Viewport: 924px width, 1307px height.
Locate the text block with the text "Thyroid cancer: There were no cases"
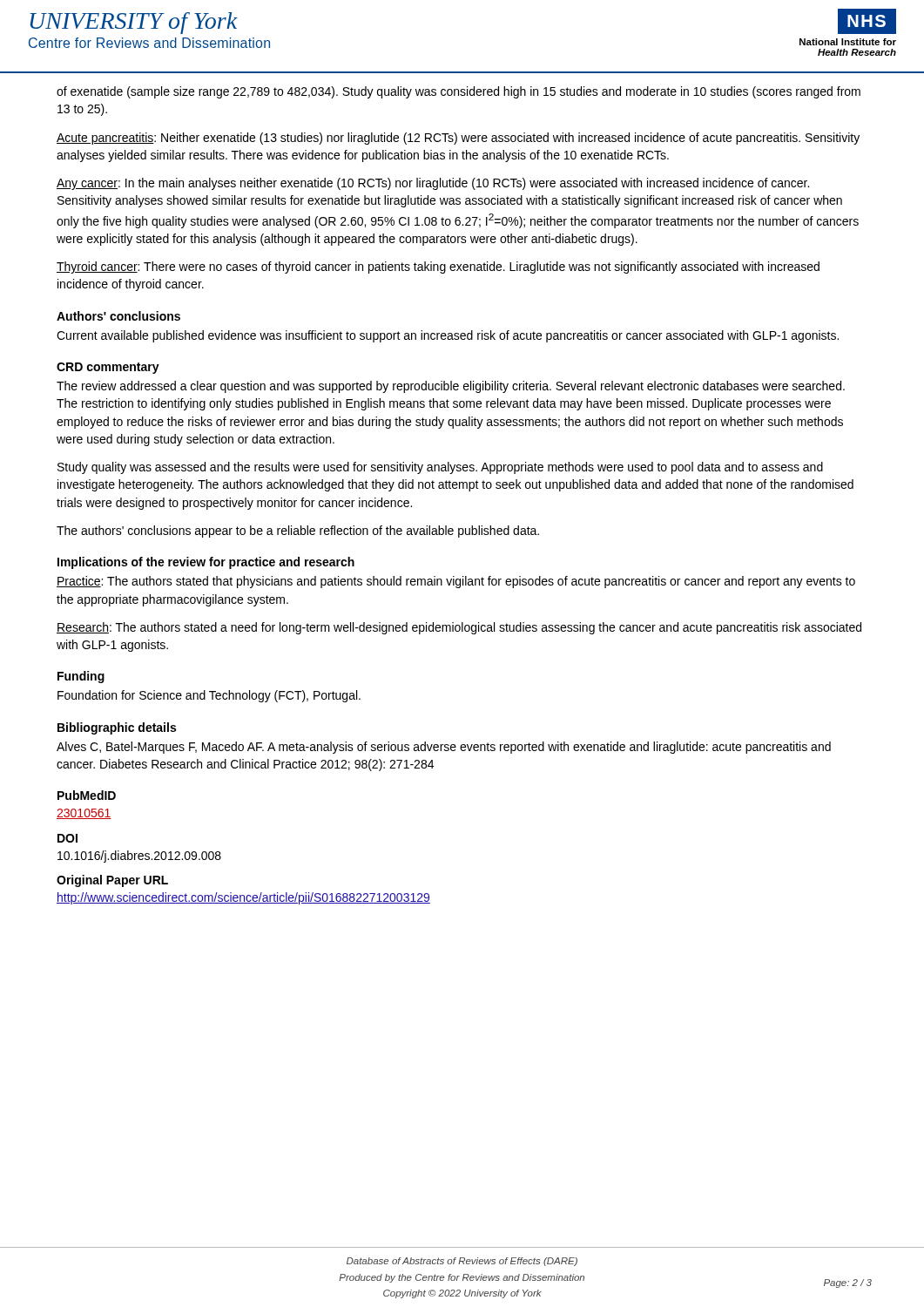pos(438,276)
